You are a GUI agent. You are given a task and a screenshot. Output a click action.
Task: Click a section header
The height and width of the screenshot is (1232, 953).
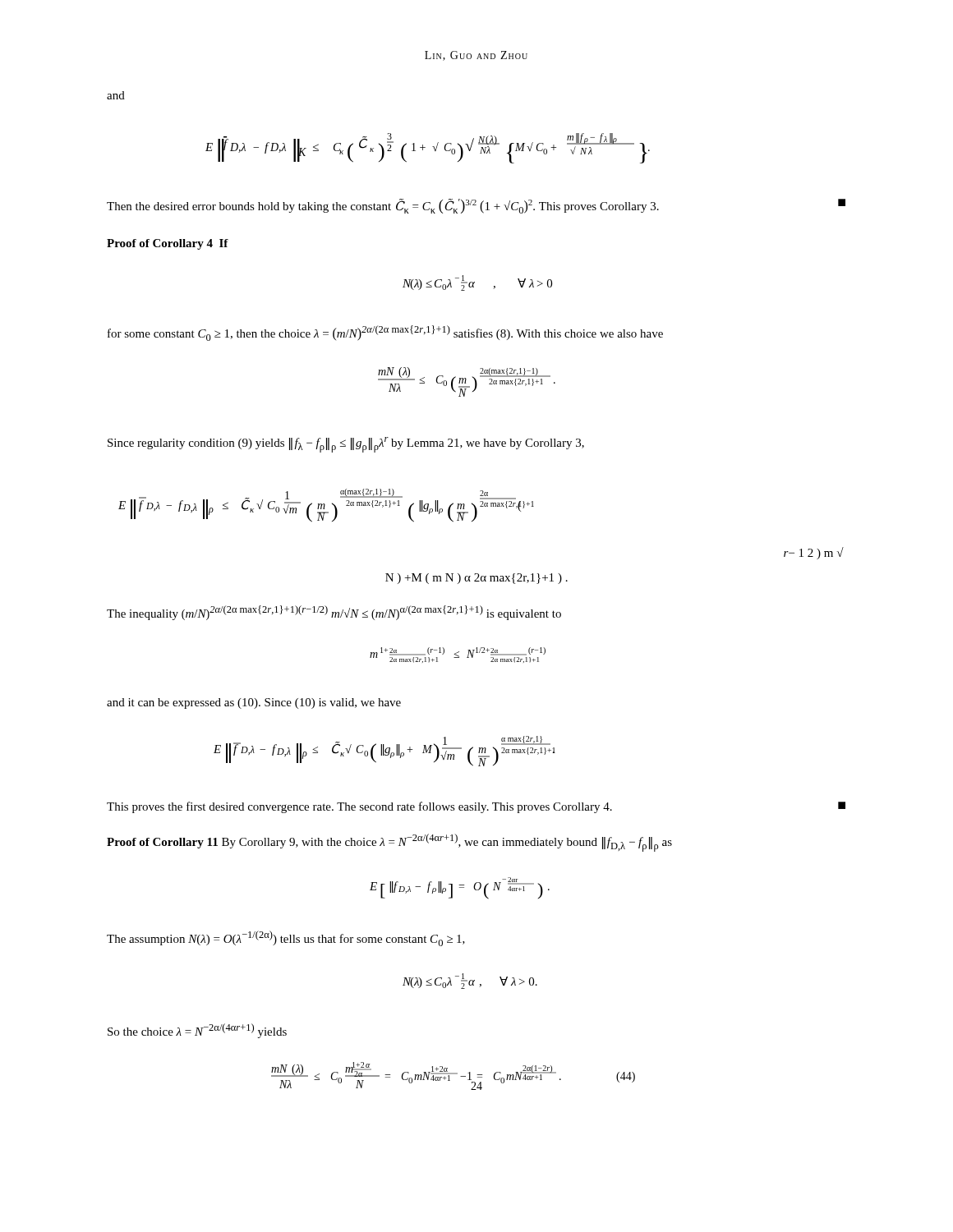pyautogui.click(x=167, y=243)
